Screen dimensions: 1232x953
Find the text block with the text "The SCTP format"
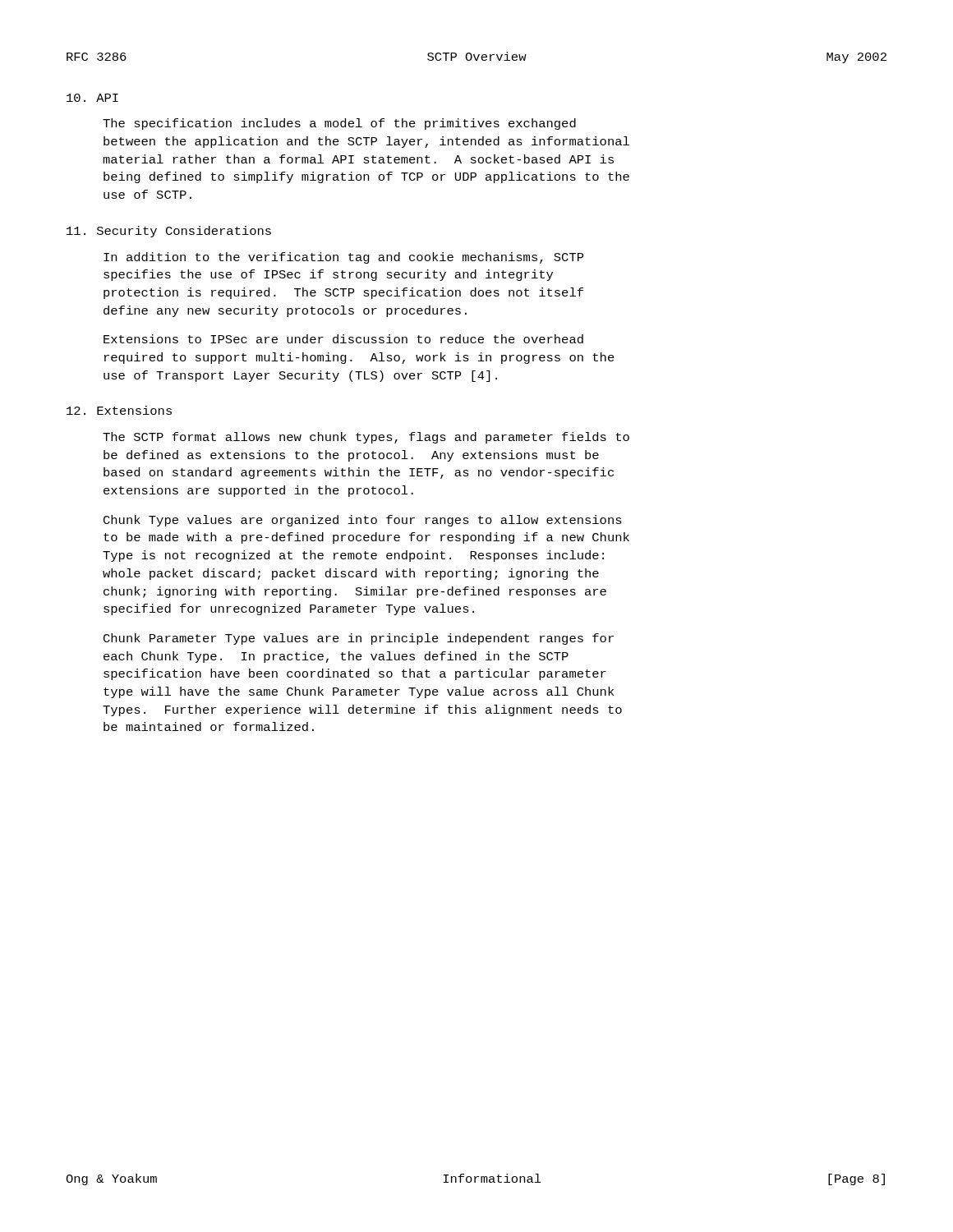pos(366,464)
